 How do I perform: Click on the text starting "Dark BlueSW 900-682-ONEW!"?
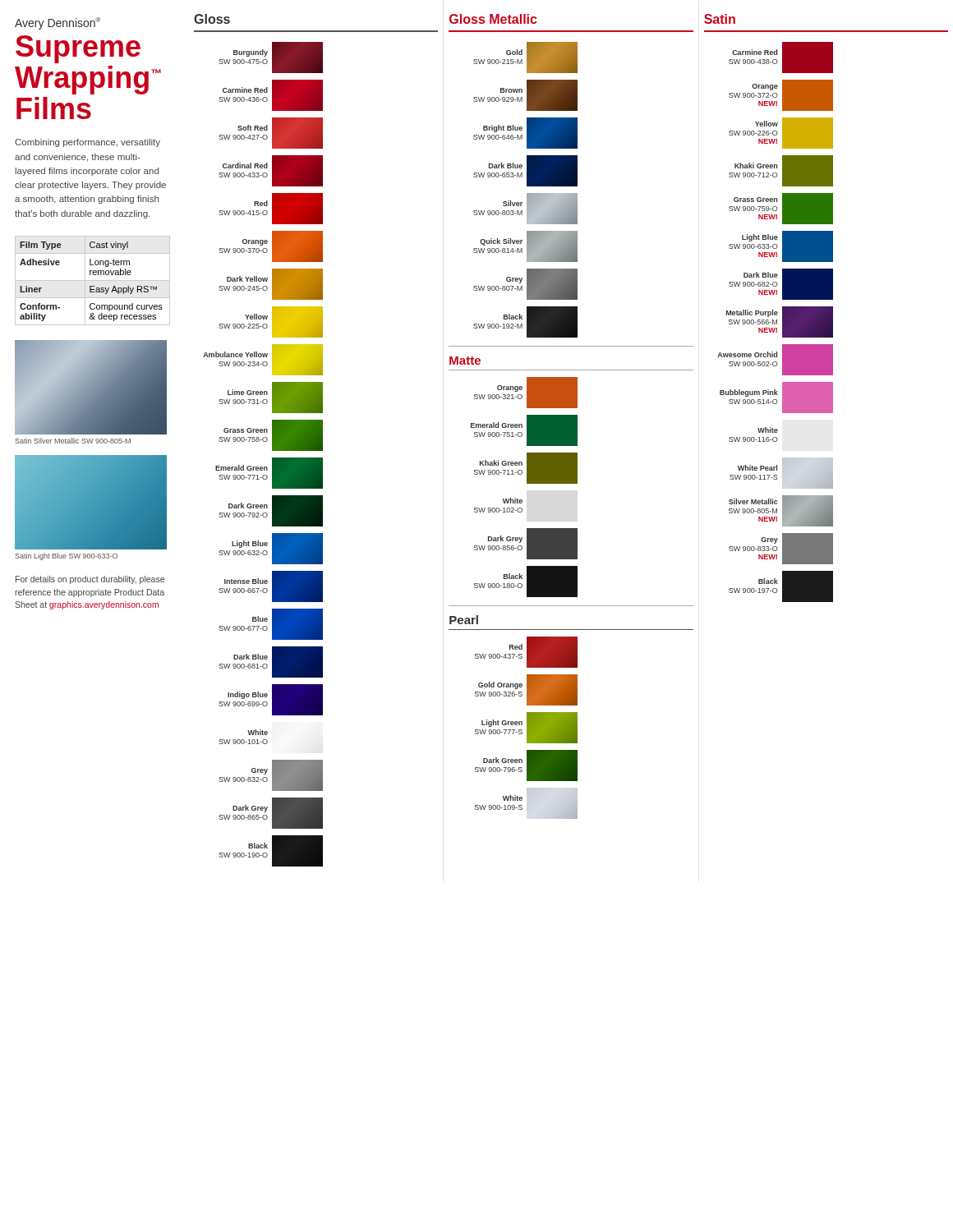pos(768,284)
